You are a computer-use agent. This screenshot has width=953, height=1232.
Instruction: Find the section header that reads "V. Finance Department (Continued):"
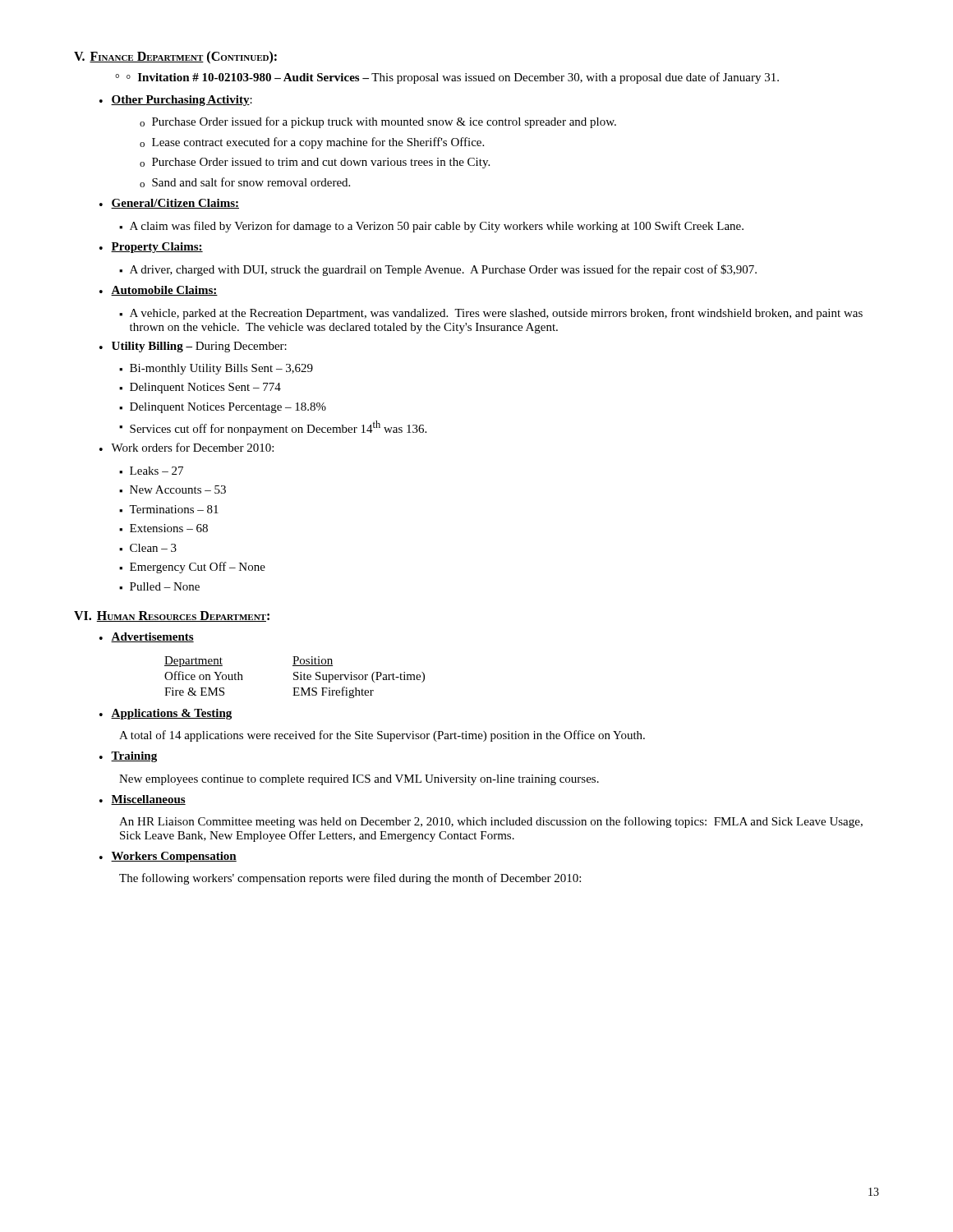[x=176, y=57]
